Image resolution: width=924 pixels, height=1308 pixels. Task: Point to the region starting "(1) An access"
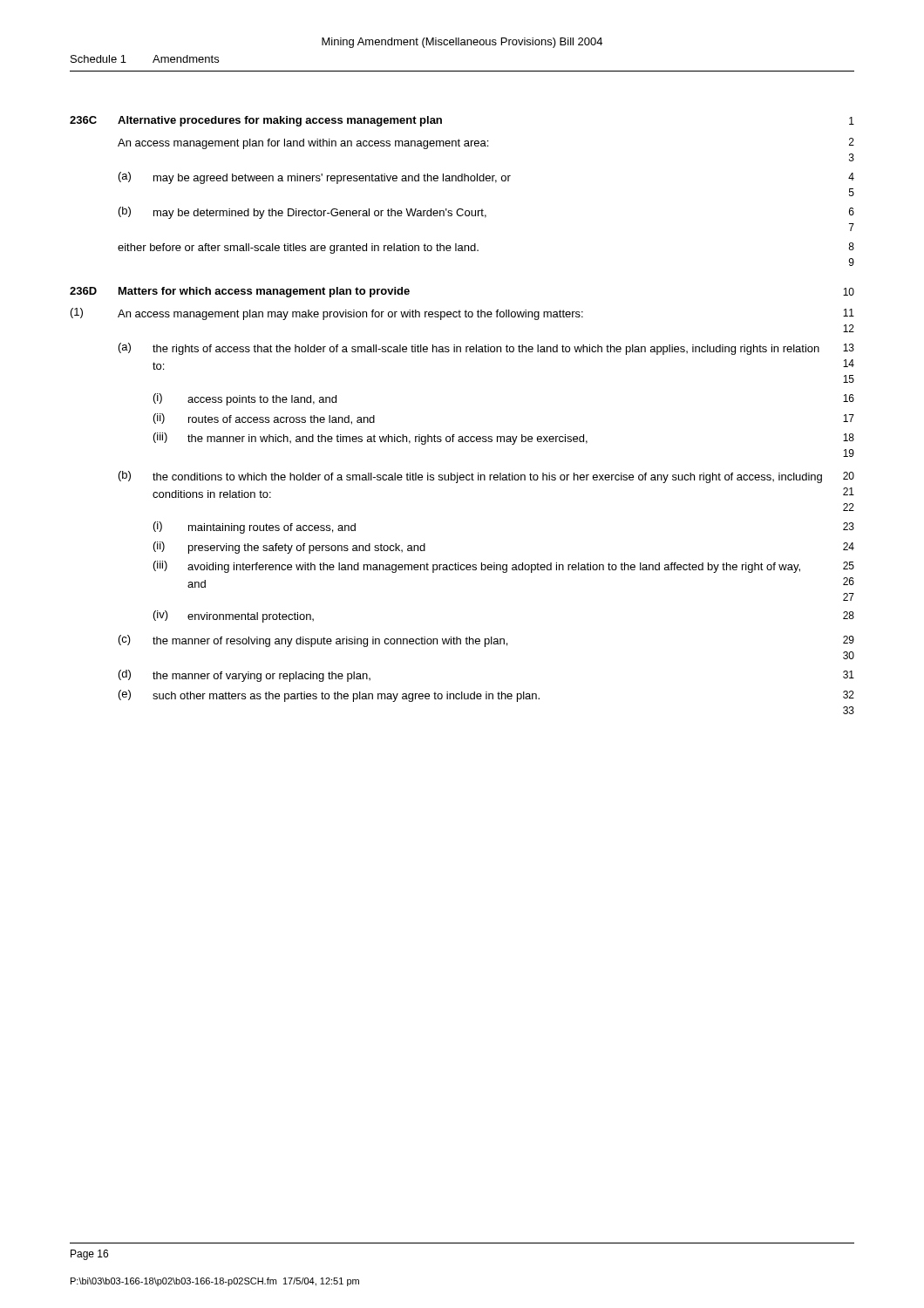pos(462,321)
